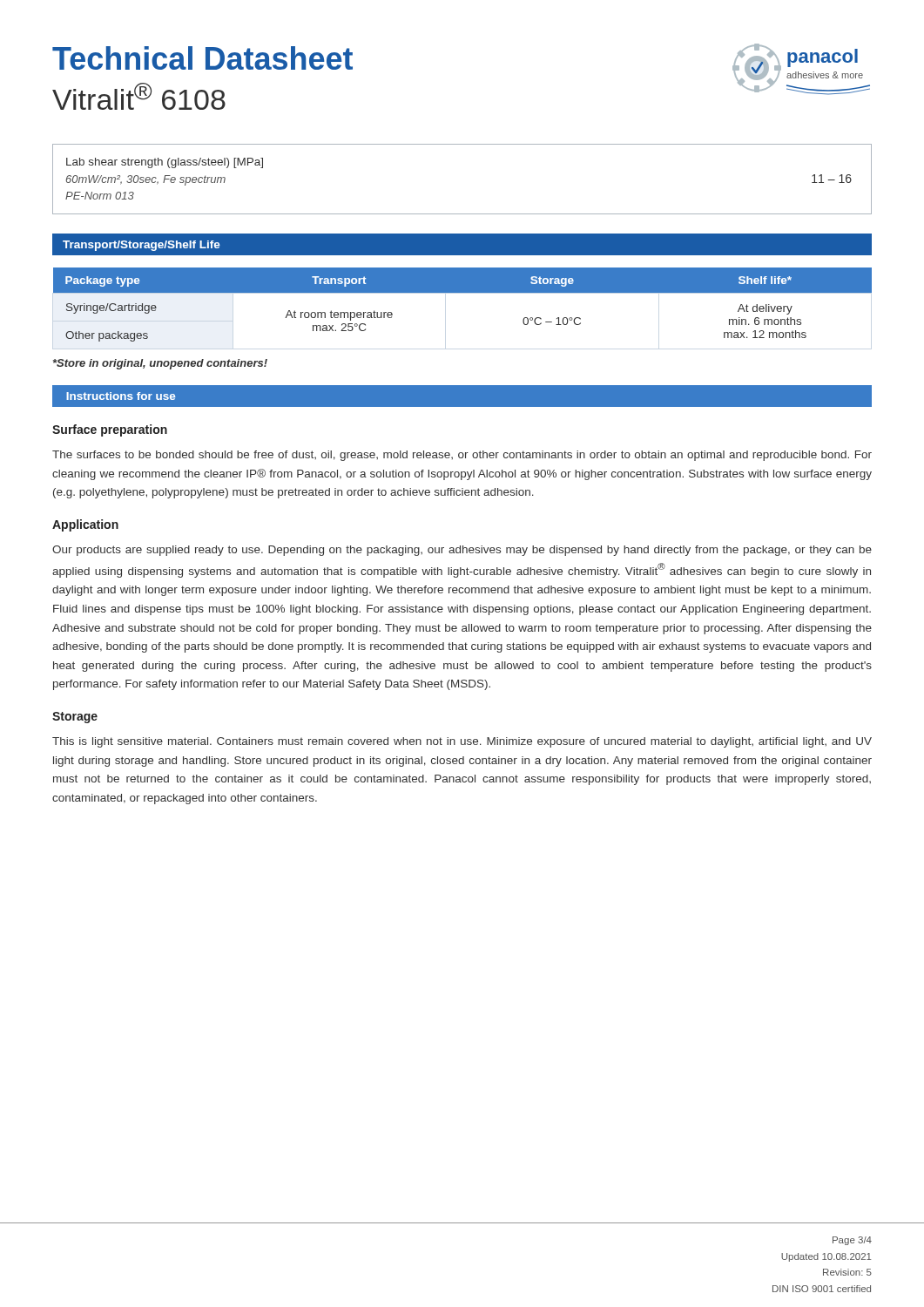Select the region starting "Surface preparation"
This screenshot has height=1307, width=924.
click(110, 430)
